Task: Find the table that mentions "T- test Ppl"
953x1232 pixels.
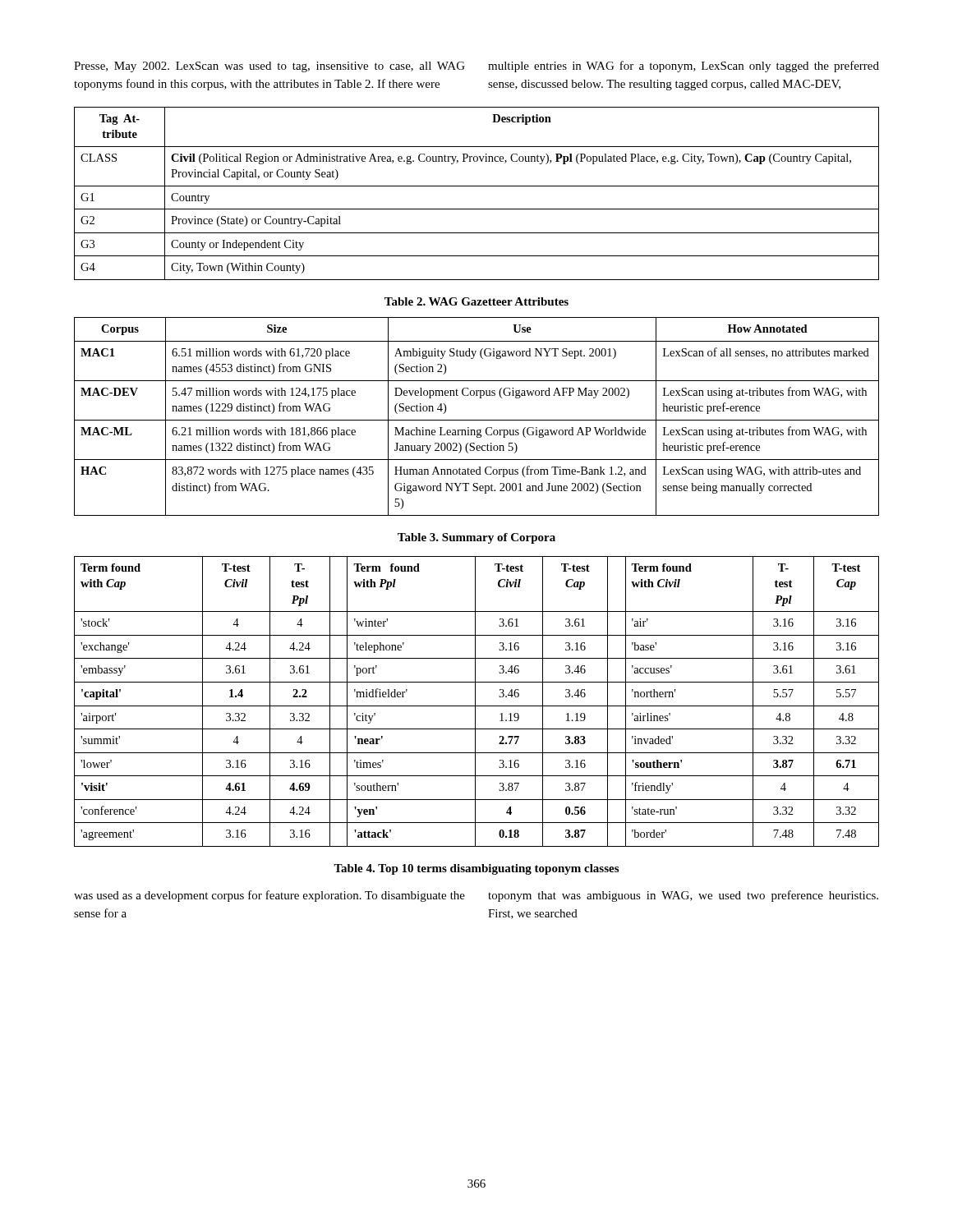Action: (476, 701)
